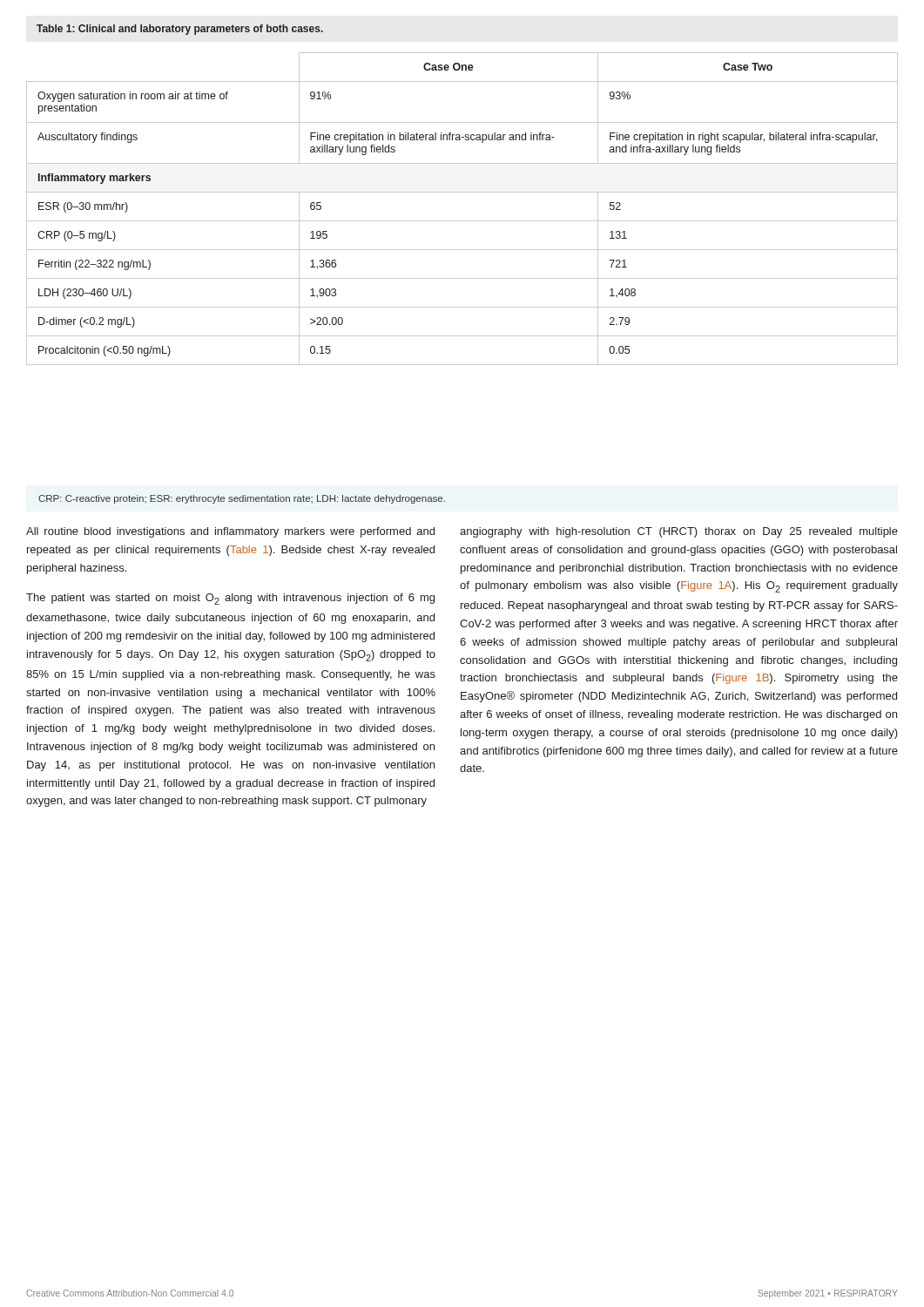Navigate to the text block starting "All routine blood investigations and inflammatory markers were"
This screenshot has width=924, height=1307.
(x=231, y=667)
